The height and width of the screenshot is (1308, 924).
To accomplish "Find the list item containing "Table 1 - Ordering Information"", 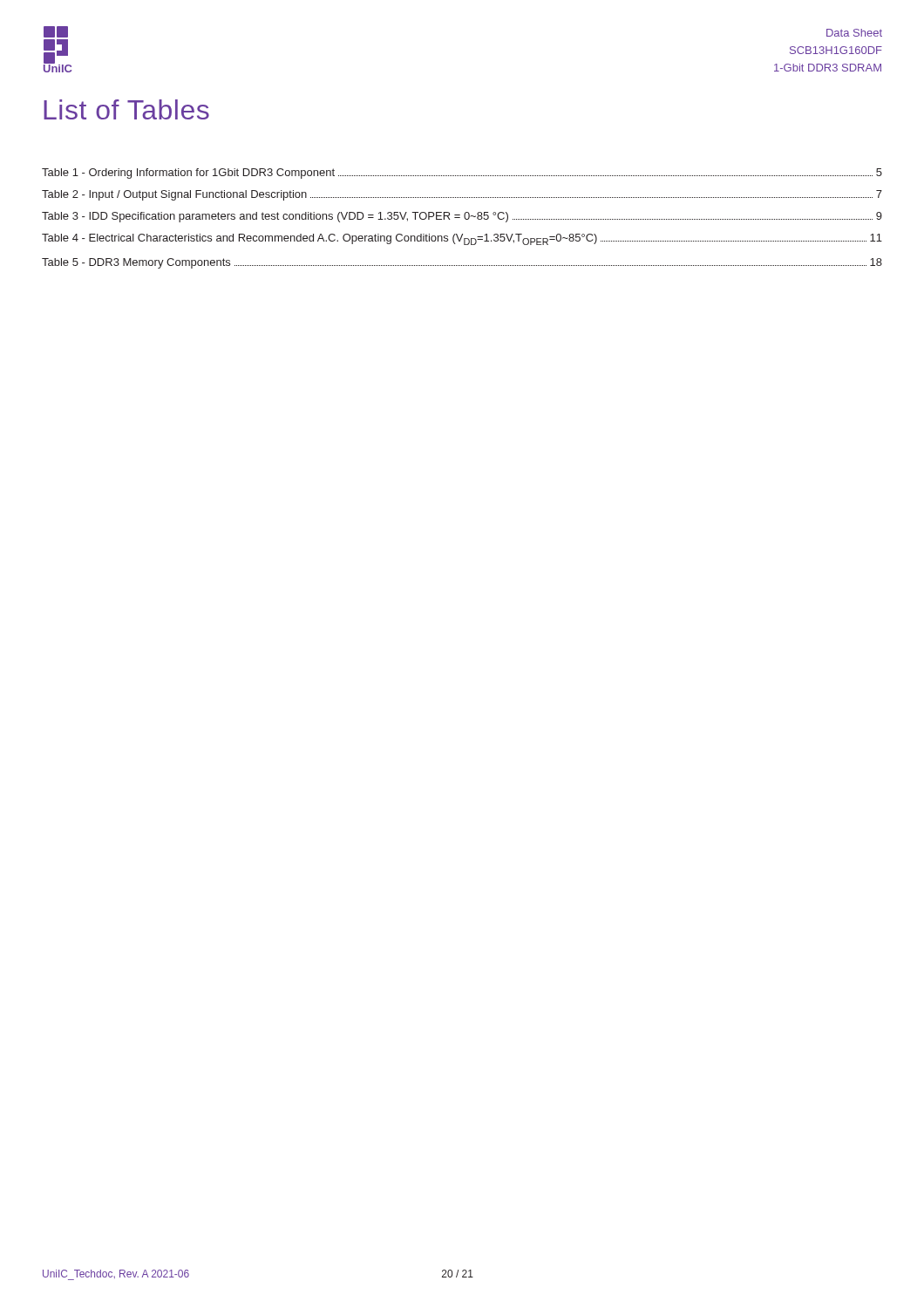I will coord(462,172).
